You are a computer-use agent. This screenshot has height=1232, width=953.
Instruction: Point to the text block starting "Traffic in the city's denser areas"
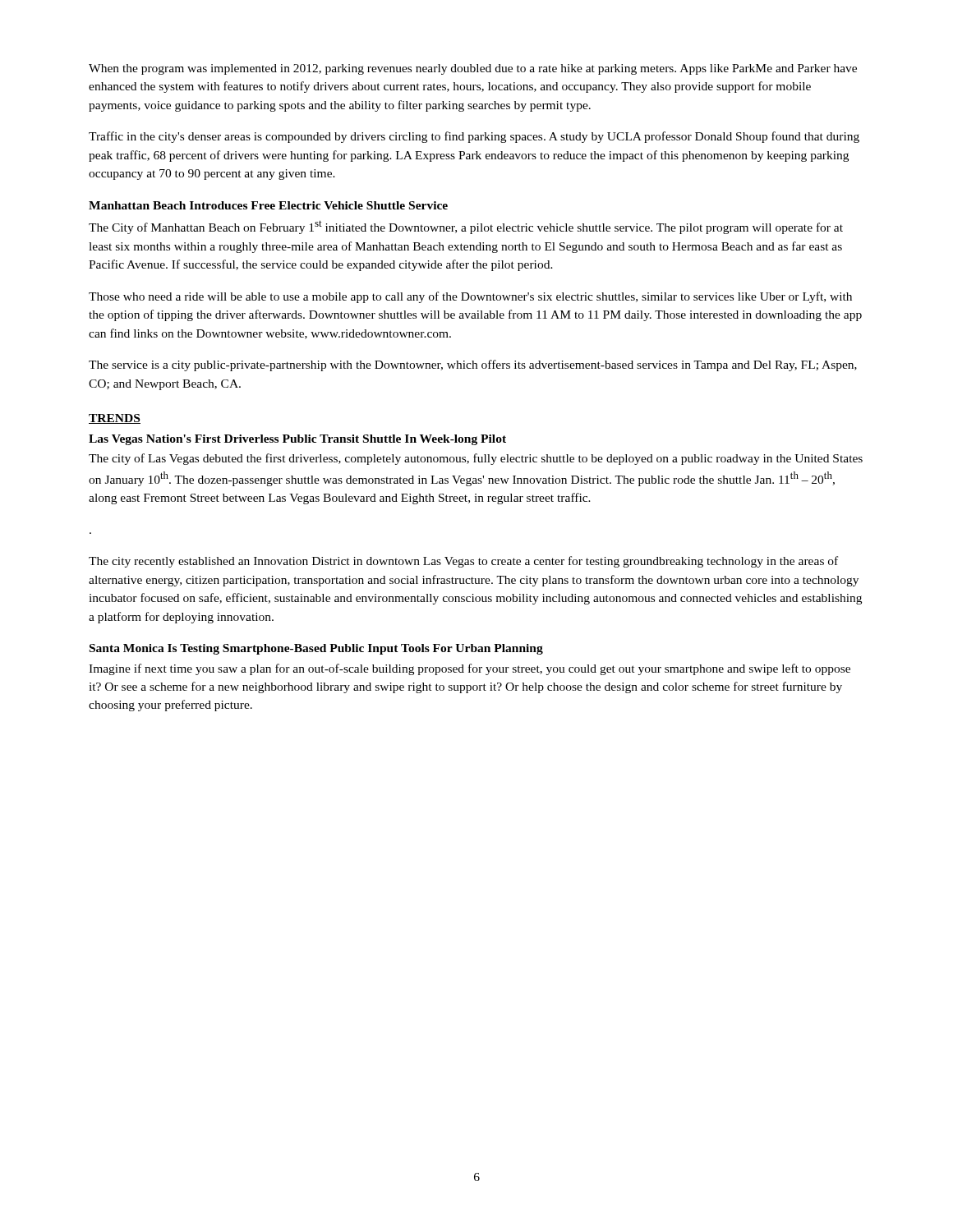click(x=476, y=155)
